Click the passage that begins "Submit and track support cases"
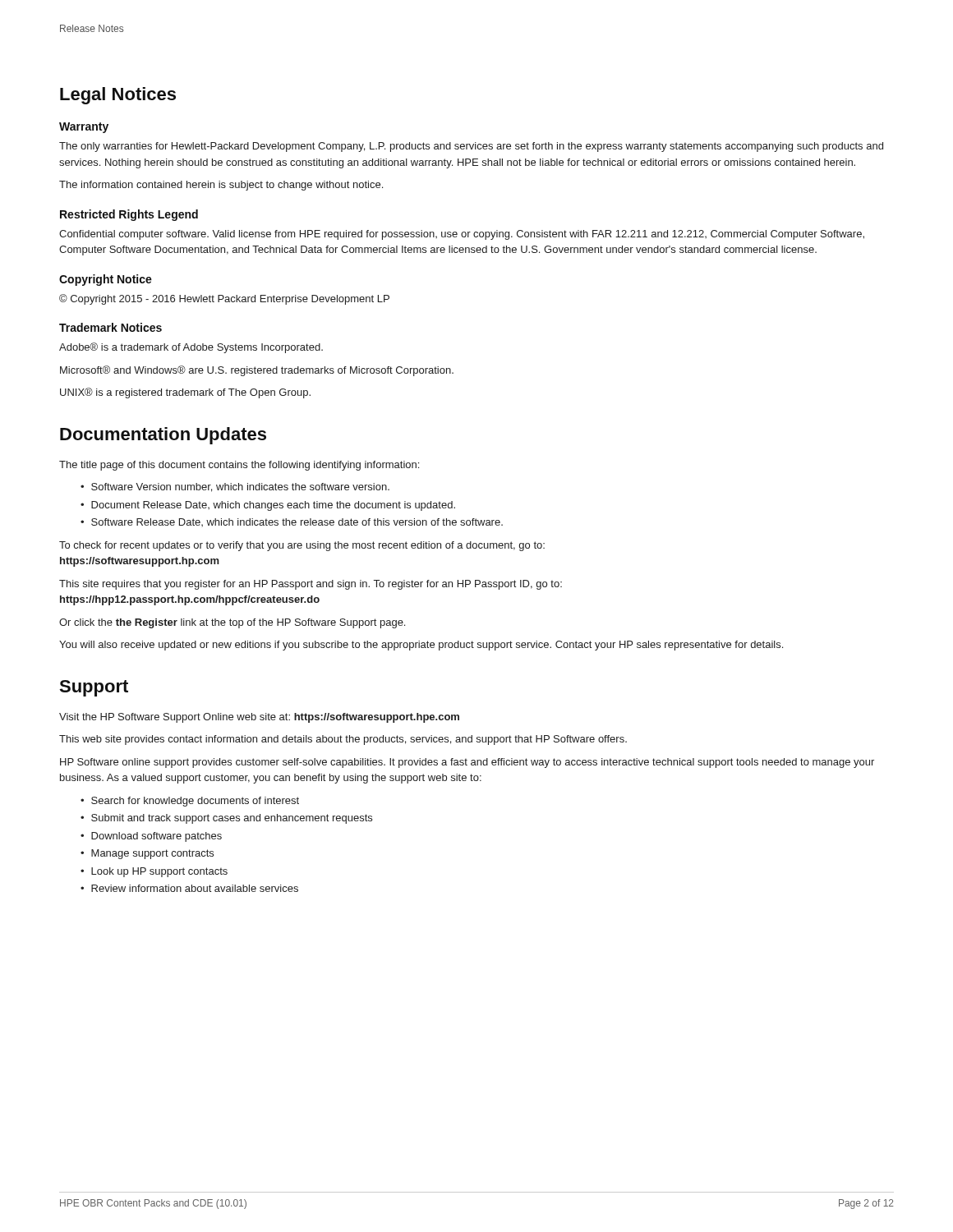The height and width of the screenshot is (1232, 953). (x=232, y=818)
